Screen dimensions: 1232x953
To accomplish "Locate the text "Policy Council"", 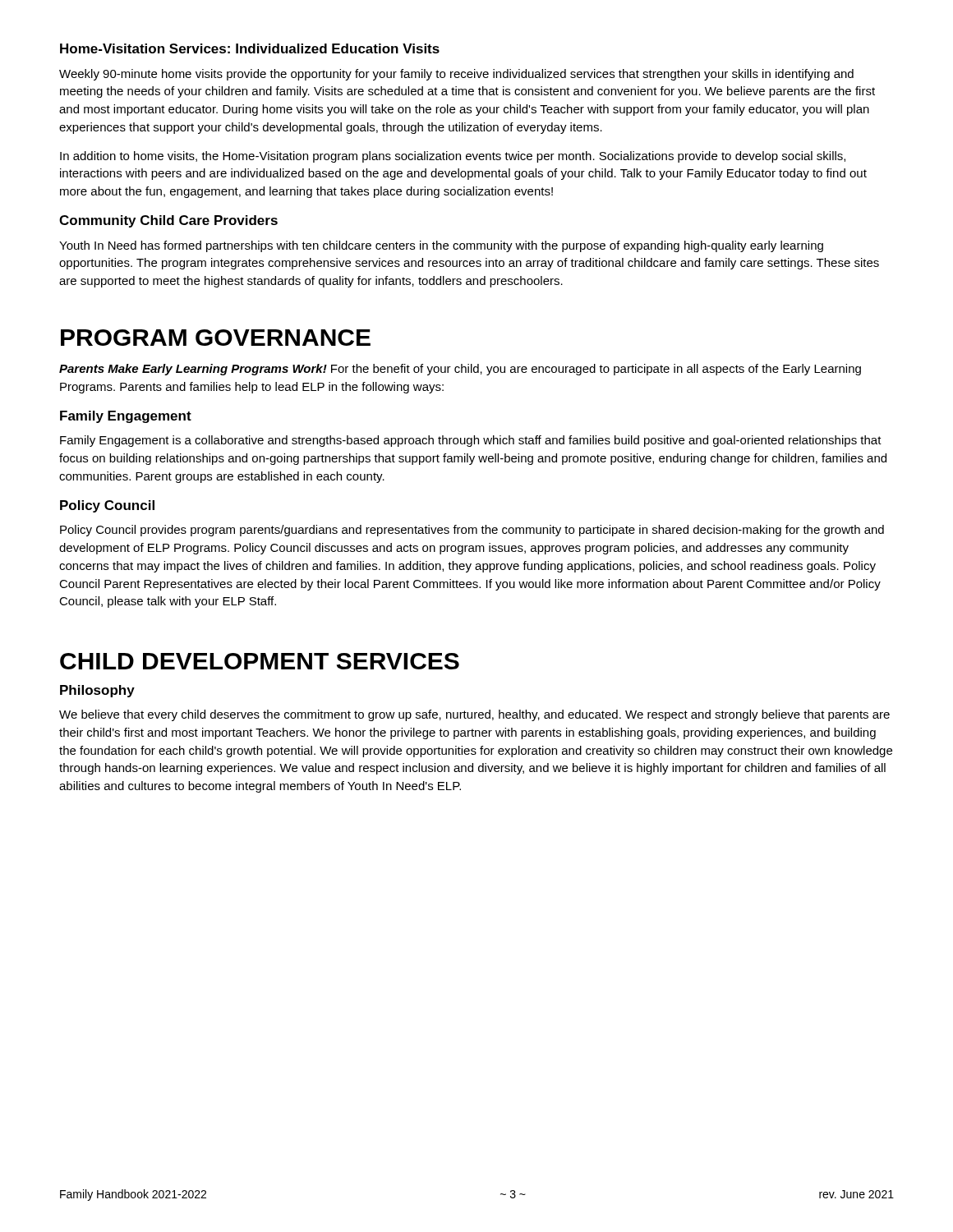I will click(107, 506).
